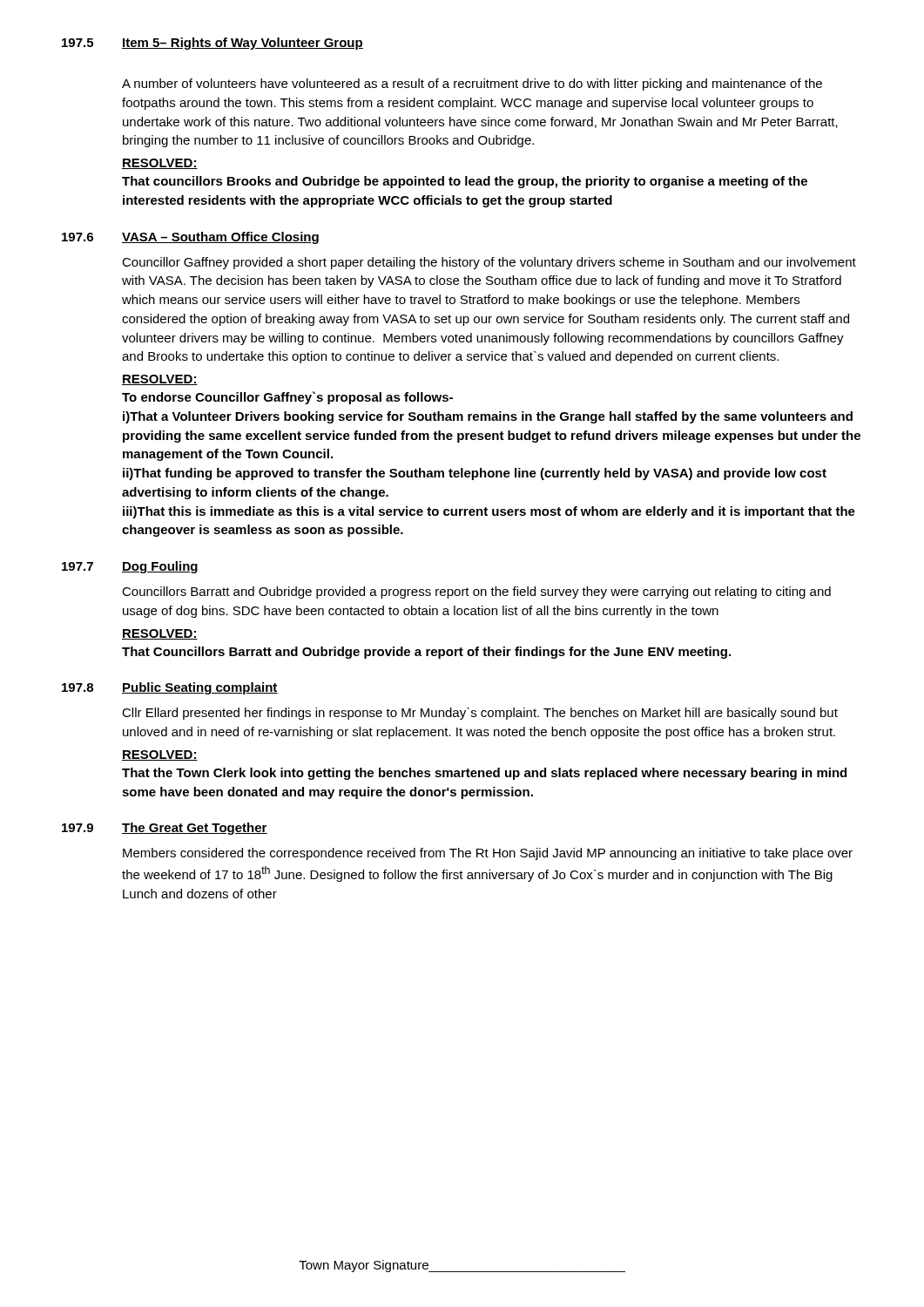Point to "197.9 The Great Get Together"
Screen dimensions: 1307x924
click(x=165, y=829)
